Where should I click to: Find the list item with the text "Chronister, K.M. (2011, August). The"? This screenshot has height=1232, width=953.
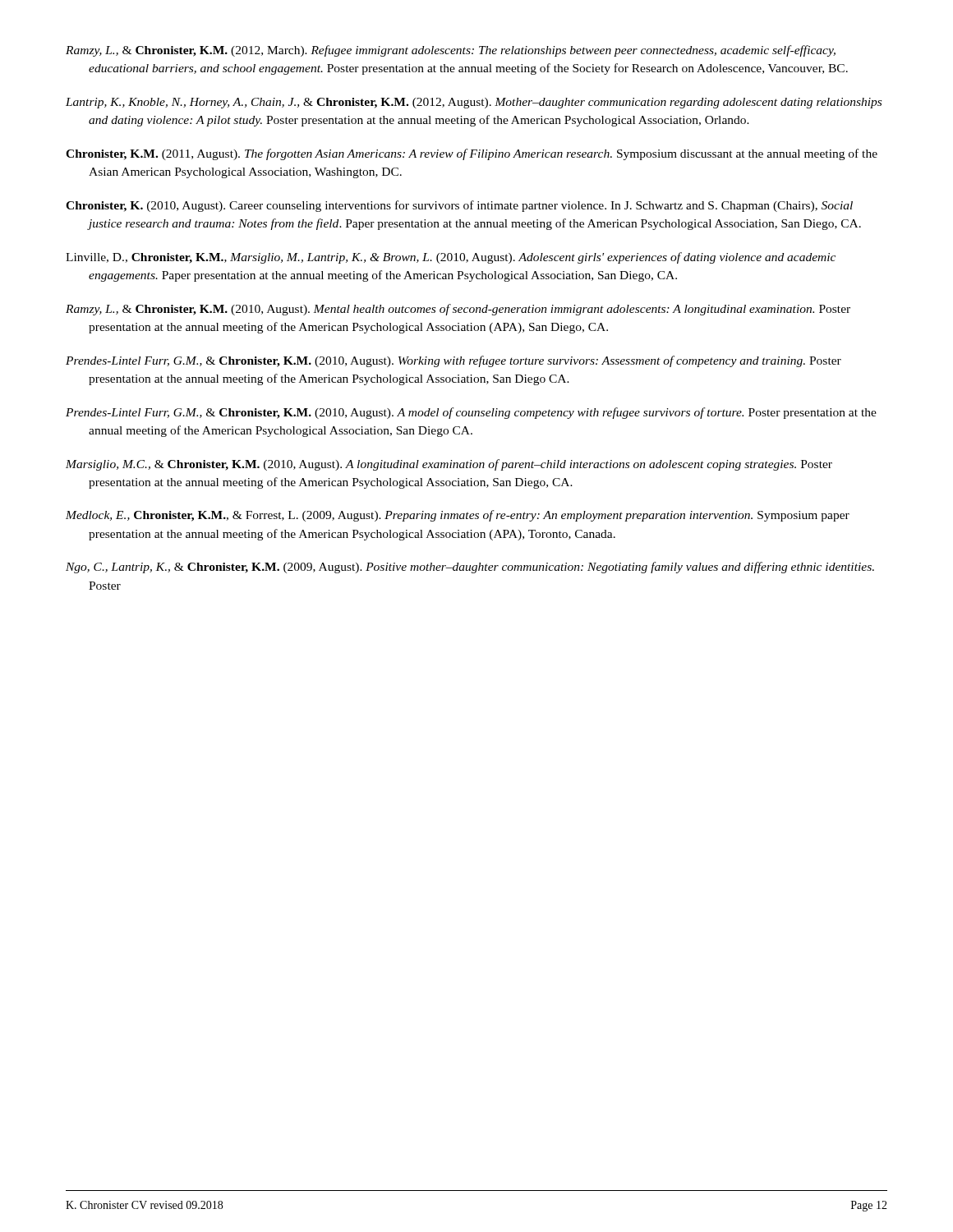(476, 163)
